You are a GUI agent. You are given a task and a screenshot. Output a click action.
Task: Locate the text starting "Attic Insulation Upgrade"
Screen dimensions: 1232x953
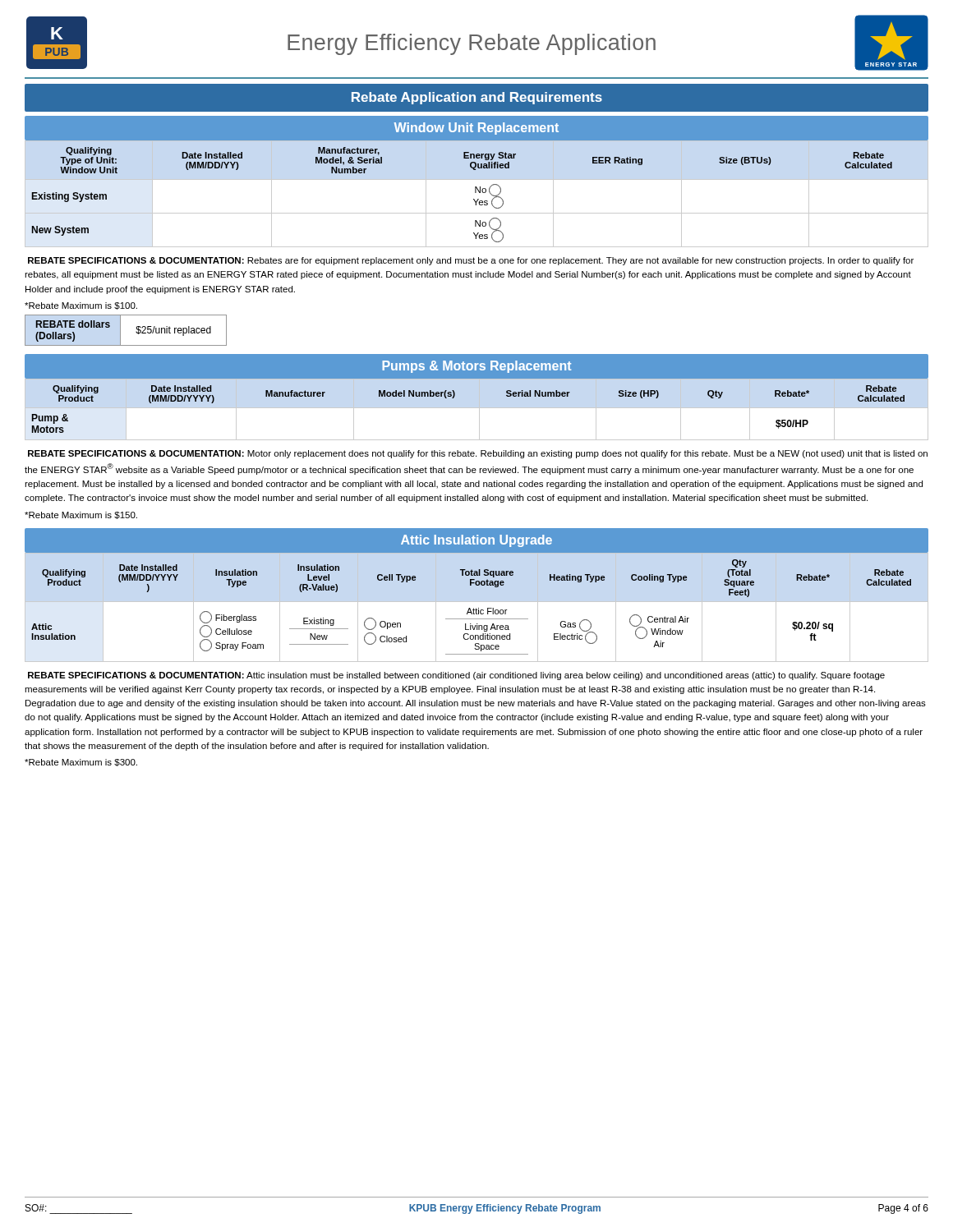476,540
